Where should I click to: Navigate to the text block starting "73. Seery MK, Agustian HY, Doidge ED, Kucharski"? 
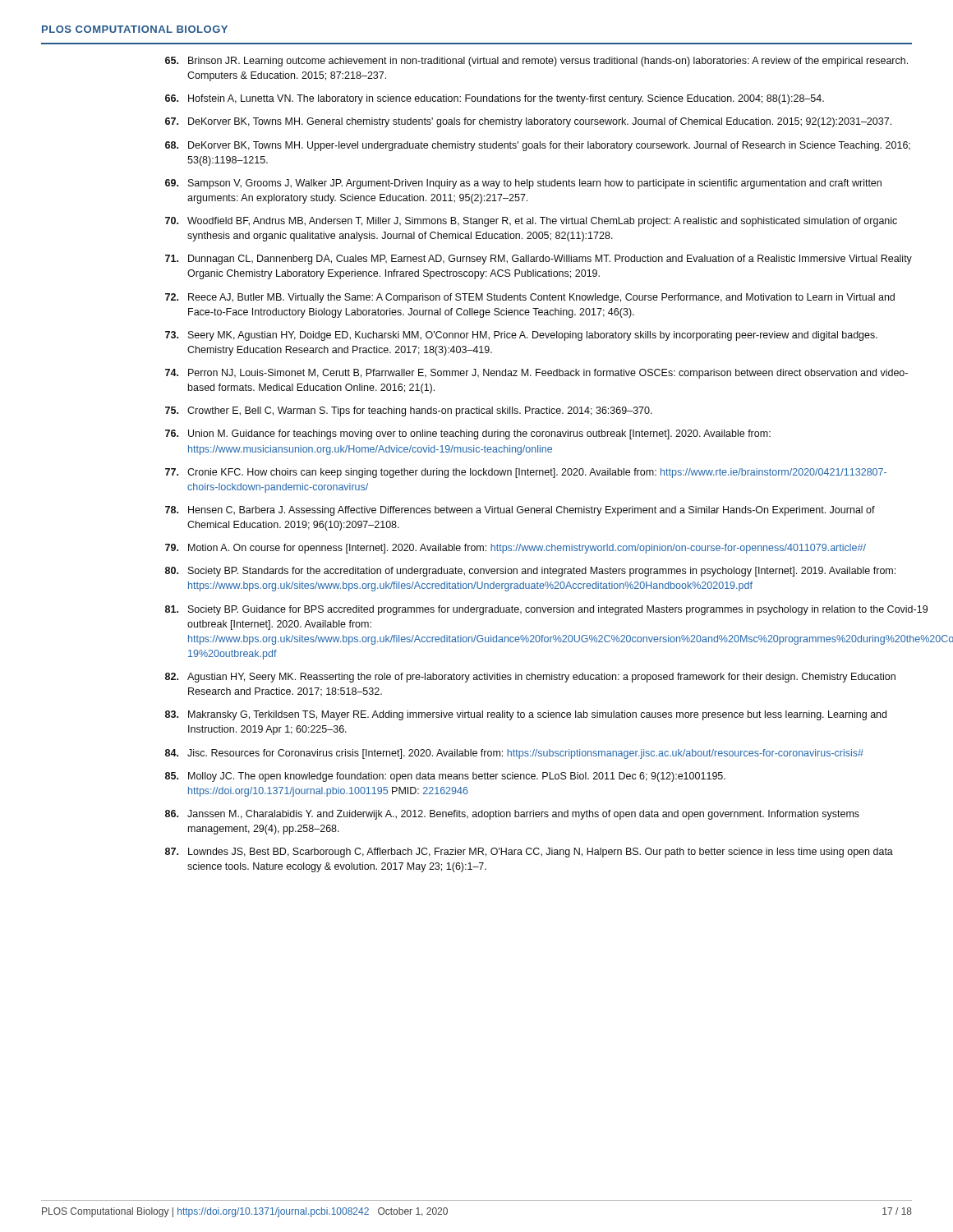pyautogui.click(x=530, y=342)
